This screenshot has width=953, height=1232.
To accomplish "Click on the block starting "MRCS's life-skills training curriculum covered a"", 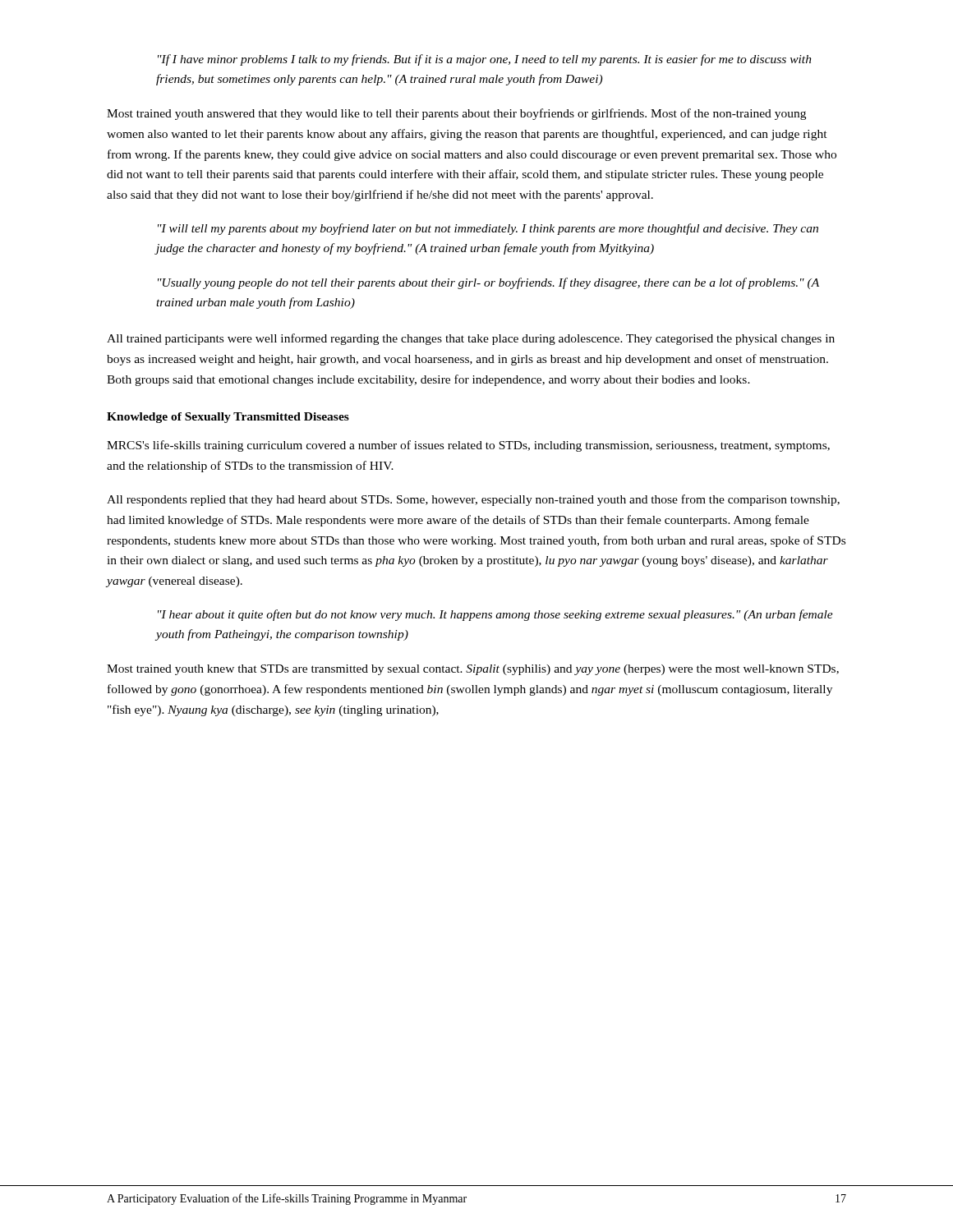I will 469,455.
